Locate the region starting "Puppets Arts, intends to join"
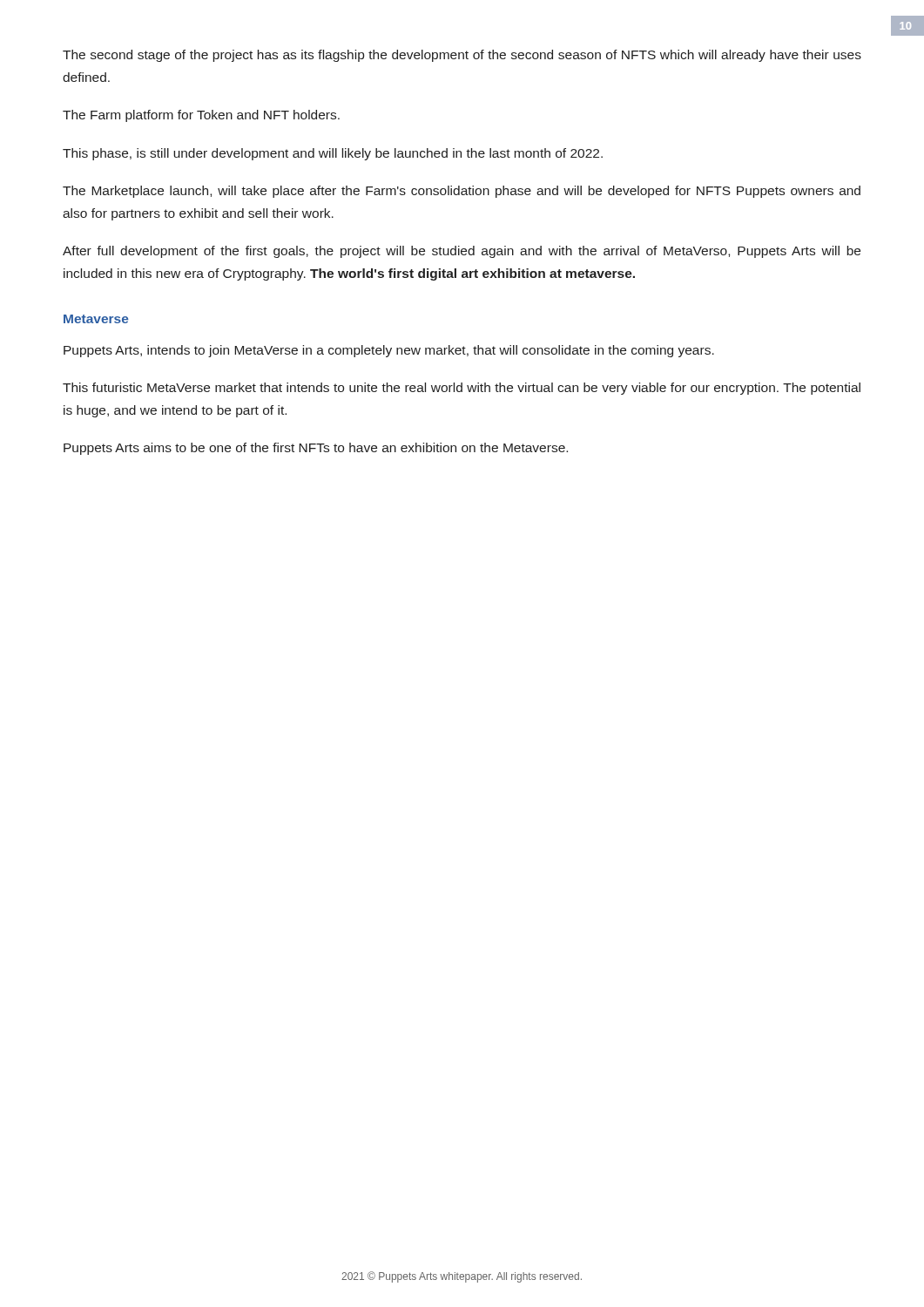 click(x=389, y=349)
